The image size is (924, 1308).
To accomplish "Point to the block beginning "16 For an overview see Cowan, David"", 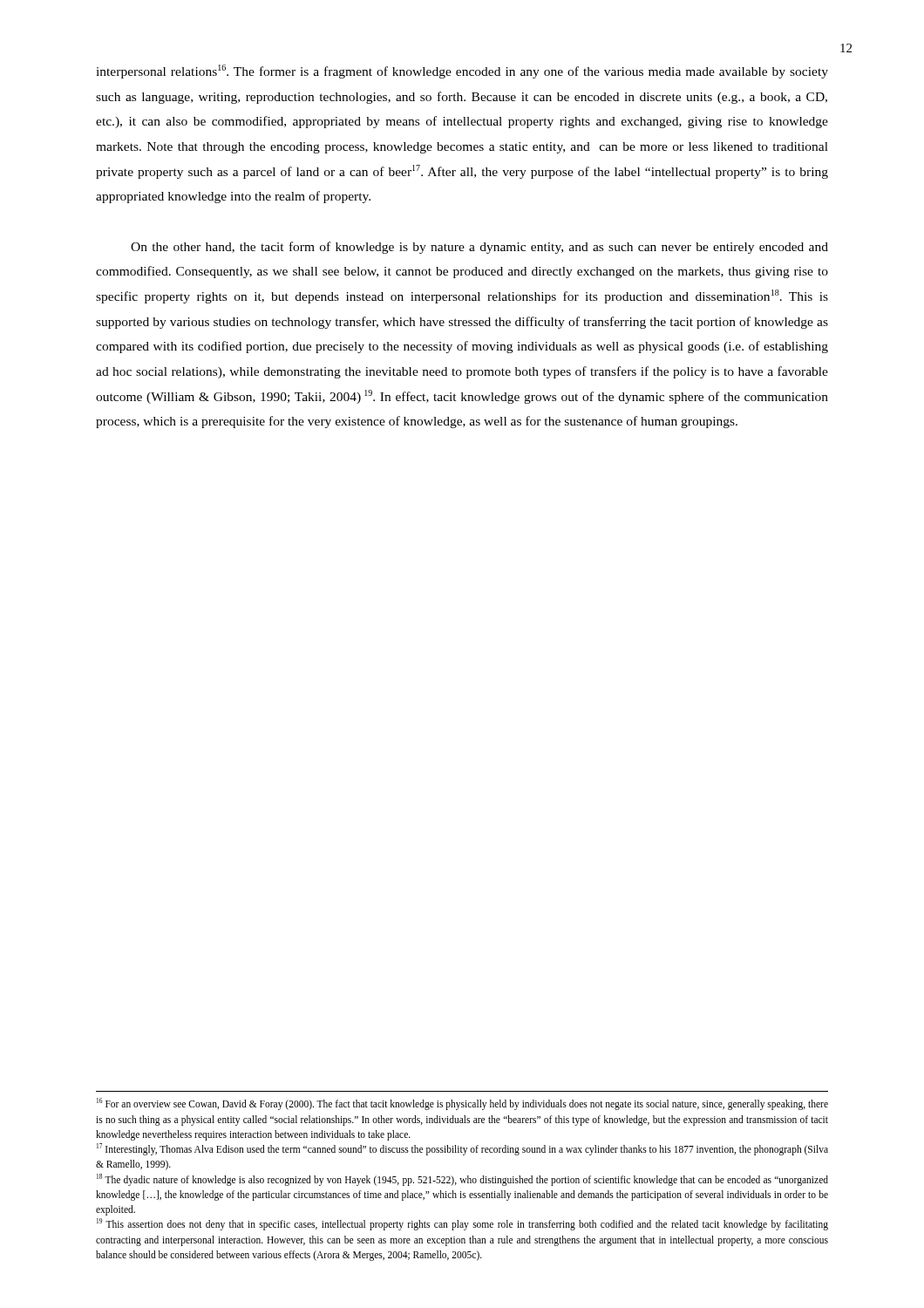I will click(462, 1118).
